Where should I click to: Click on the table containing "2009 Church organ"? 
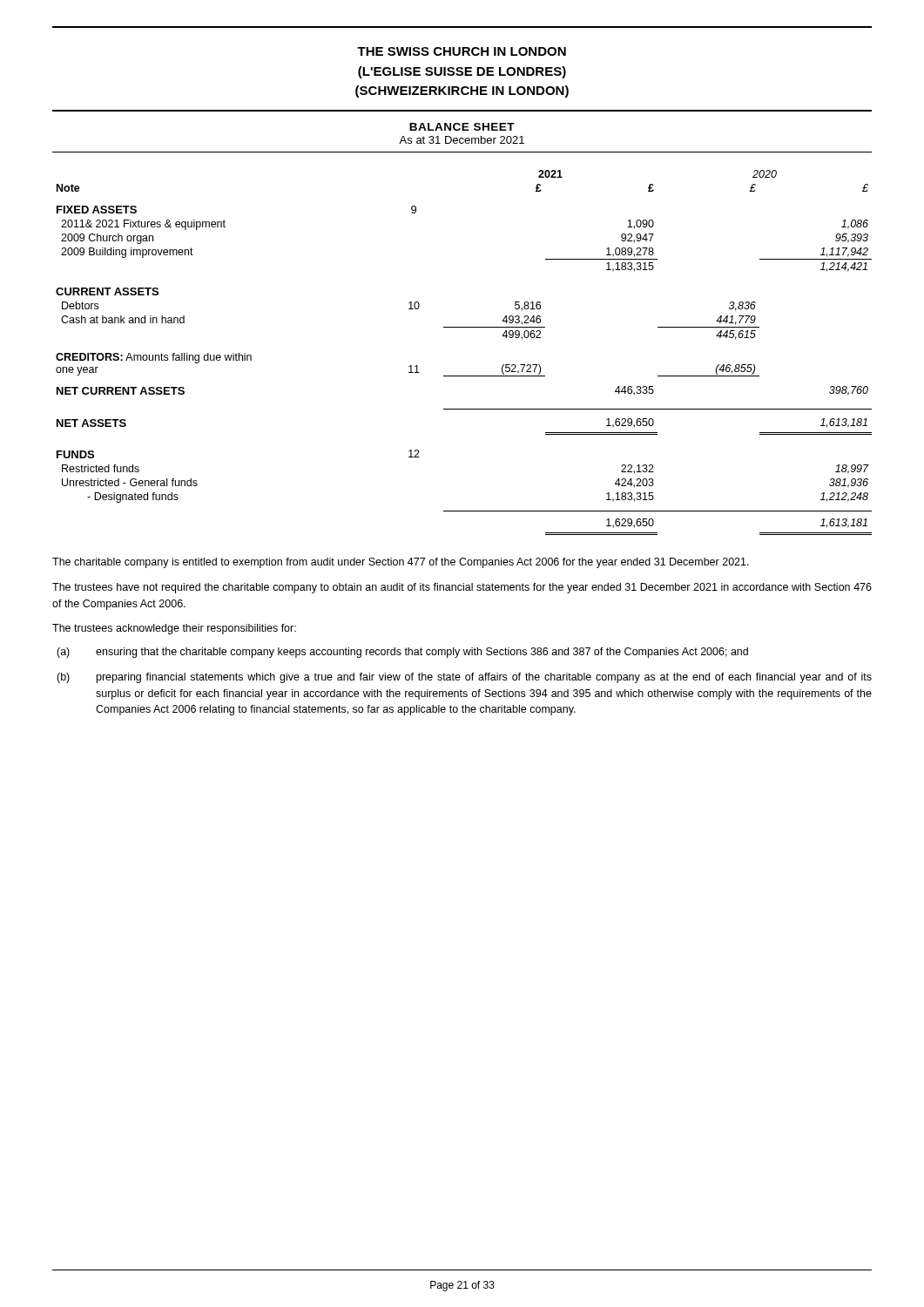click(x=462, y=348)
